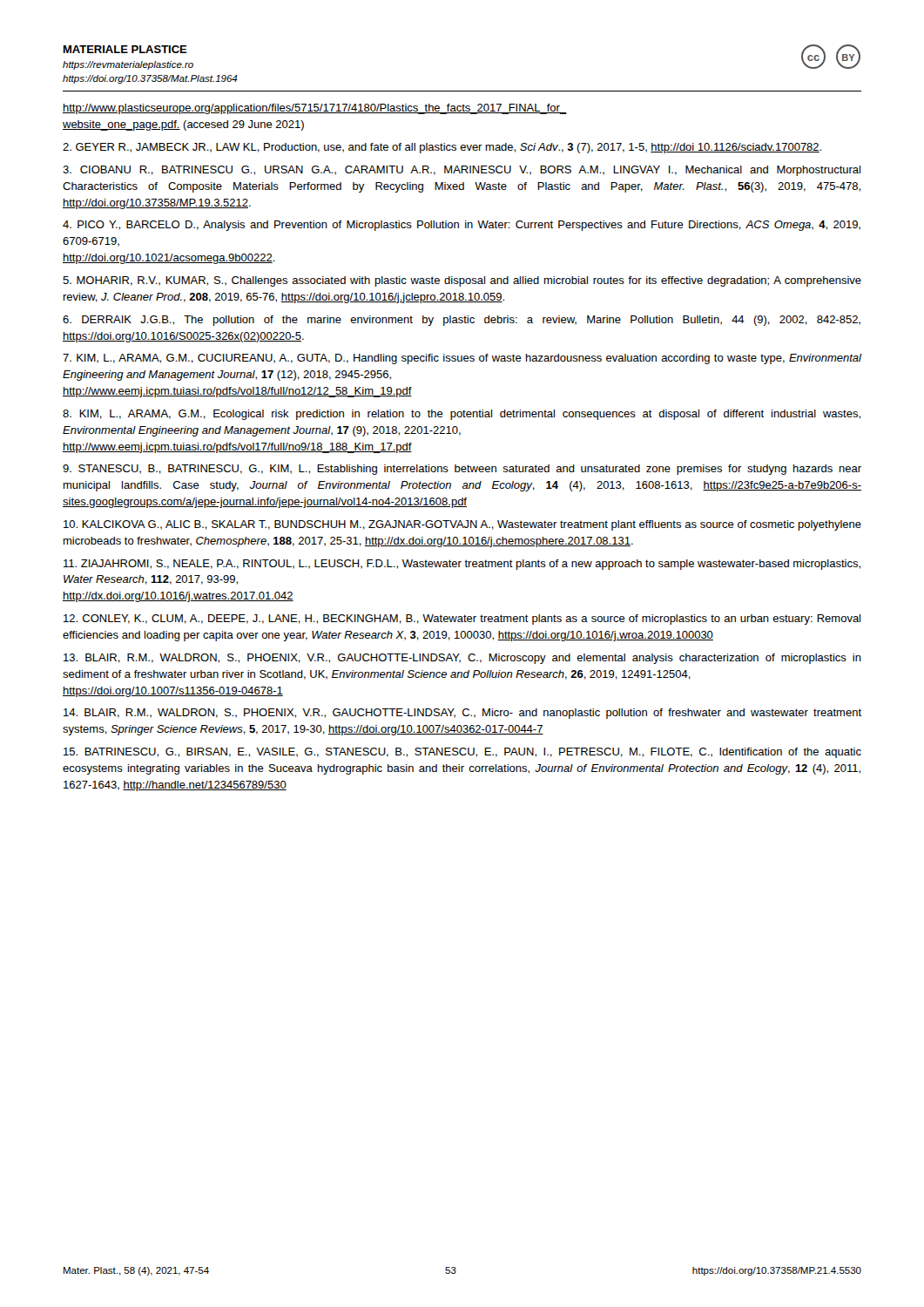Select the list item that reads "14. BLAIR, R.M., WALDRON,"

tap(462, 721)
